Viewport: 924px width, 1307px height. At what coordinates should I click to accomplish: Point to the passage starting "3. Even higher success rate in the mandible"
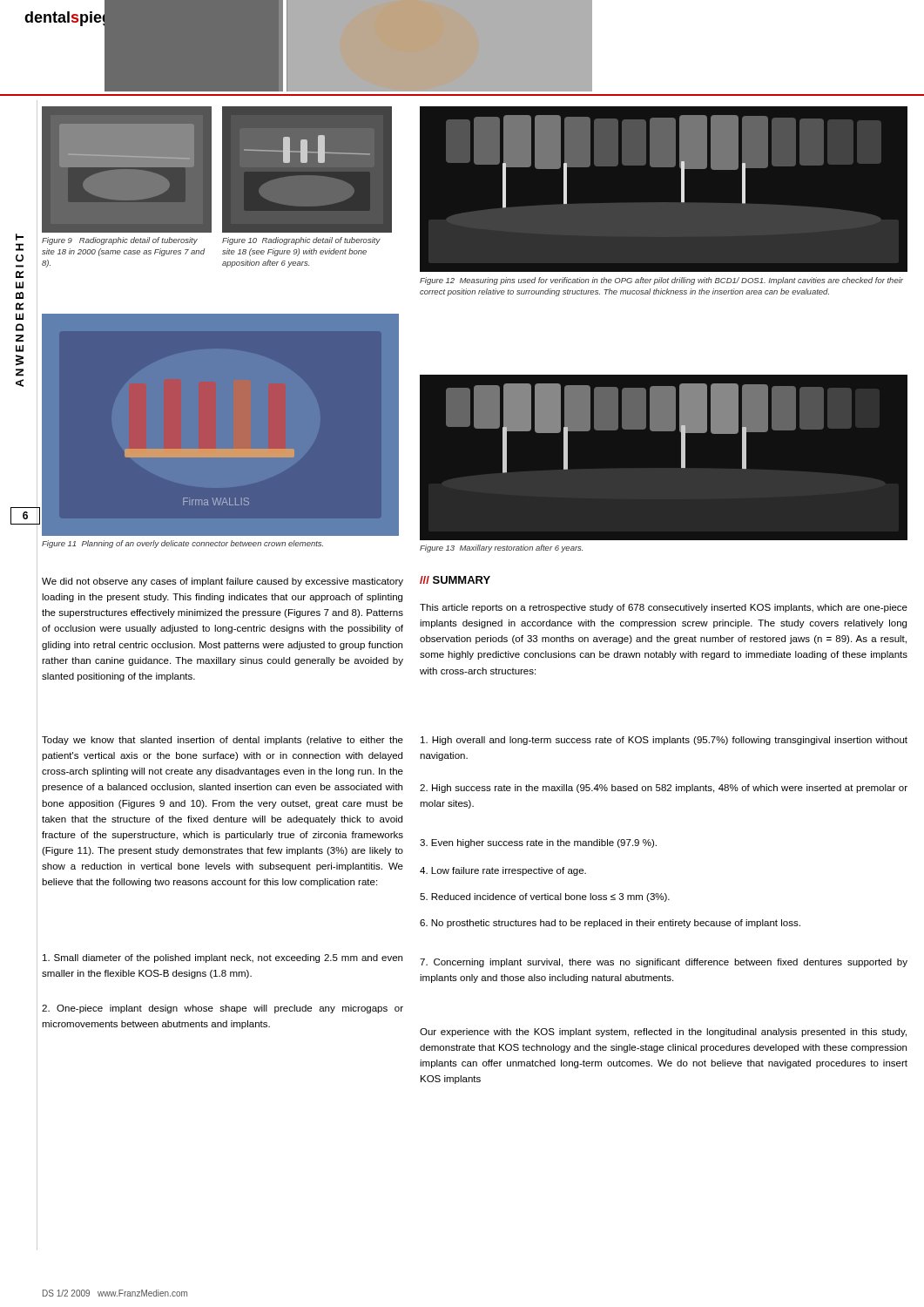(x=539, y=843)
